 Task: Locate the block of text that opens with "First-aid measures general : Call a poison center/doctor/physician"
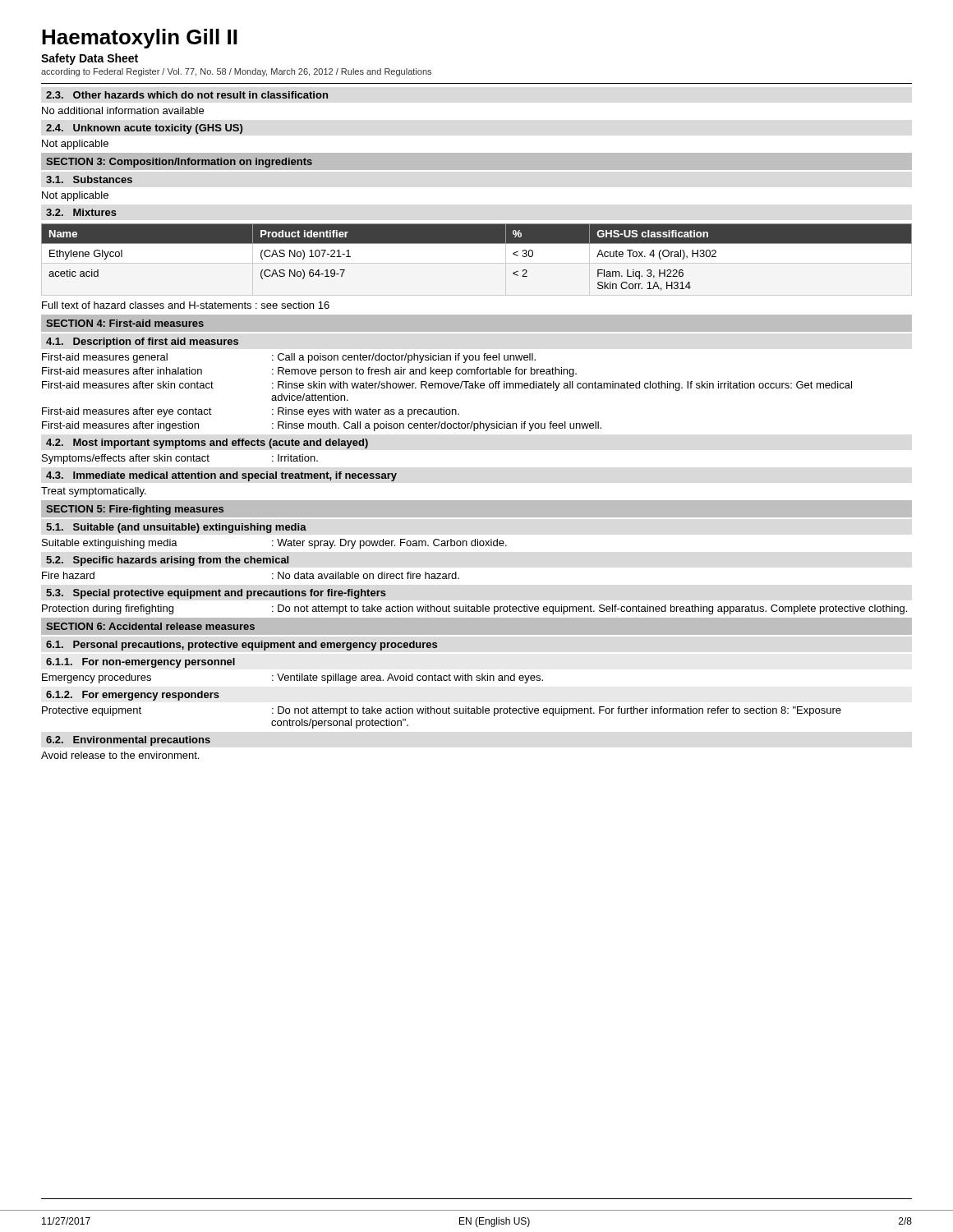(x=476, y=357)
